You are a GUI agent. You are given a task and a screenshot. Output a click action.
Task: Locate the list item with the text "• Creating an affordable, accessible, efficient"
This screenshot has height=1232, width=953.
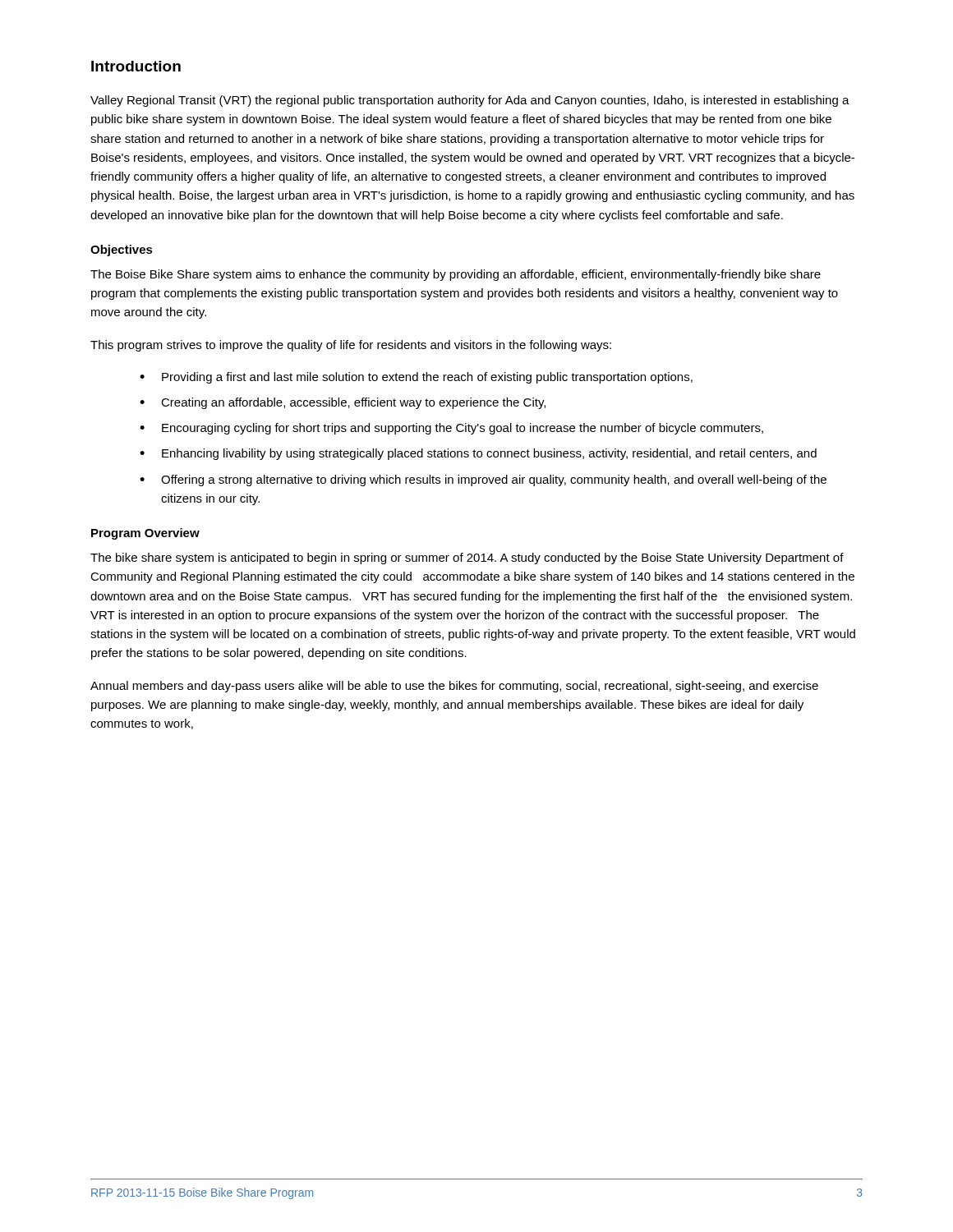[x=501, y=403]
